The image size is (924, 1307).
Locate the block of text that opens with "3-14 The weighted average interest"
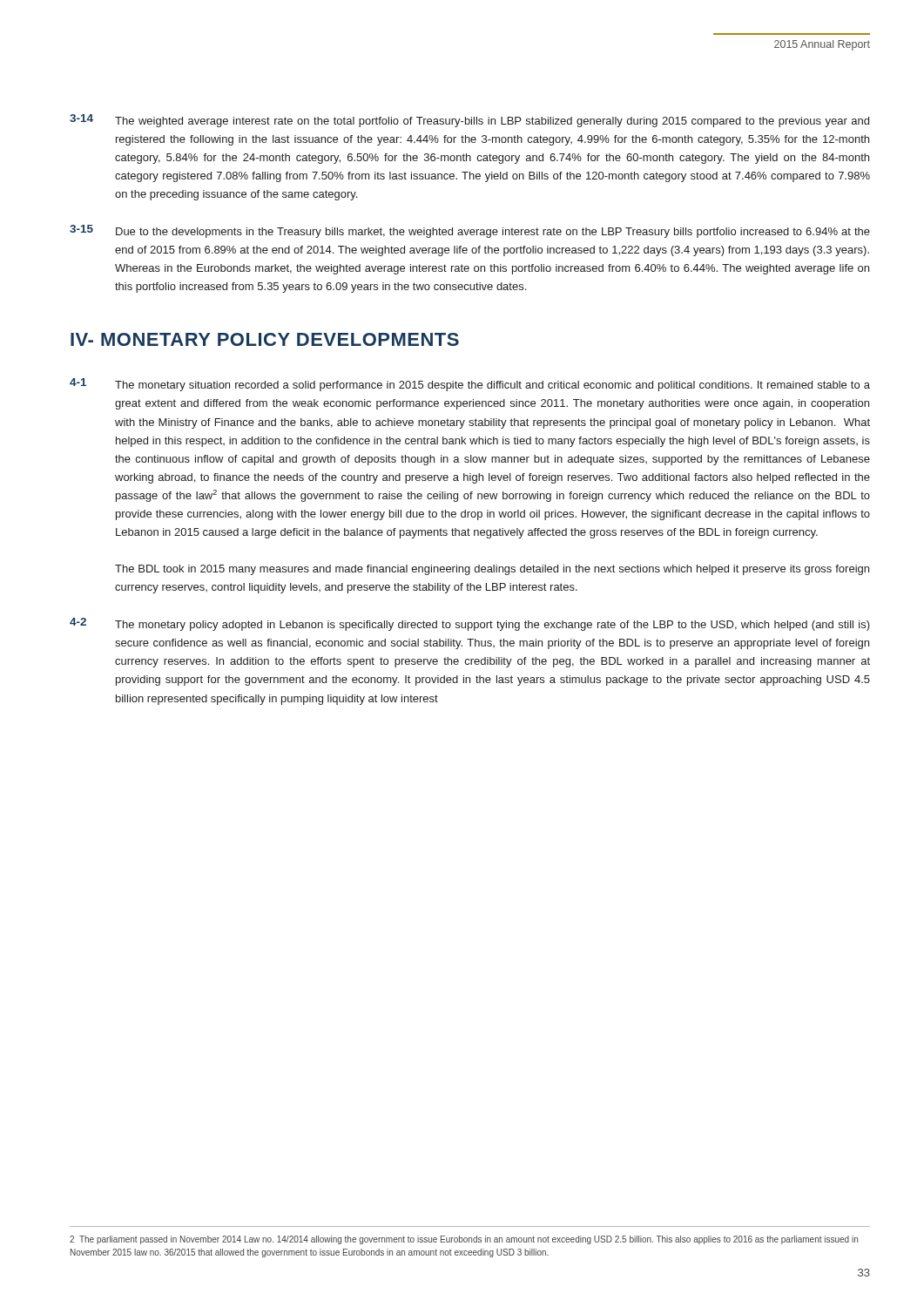coord(470,157)
